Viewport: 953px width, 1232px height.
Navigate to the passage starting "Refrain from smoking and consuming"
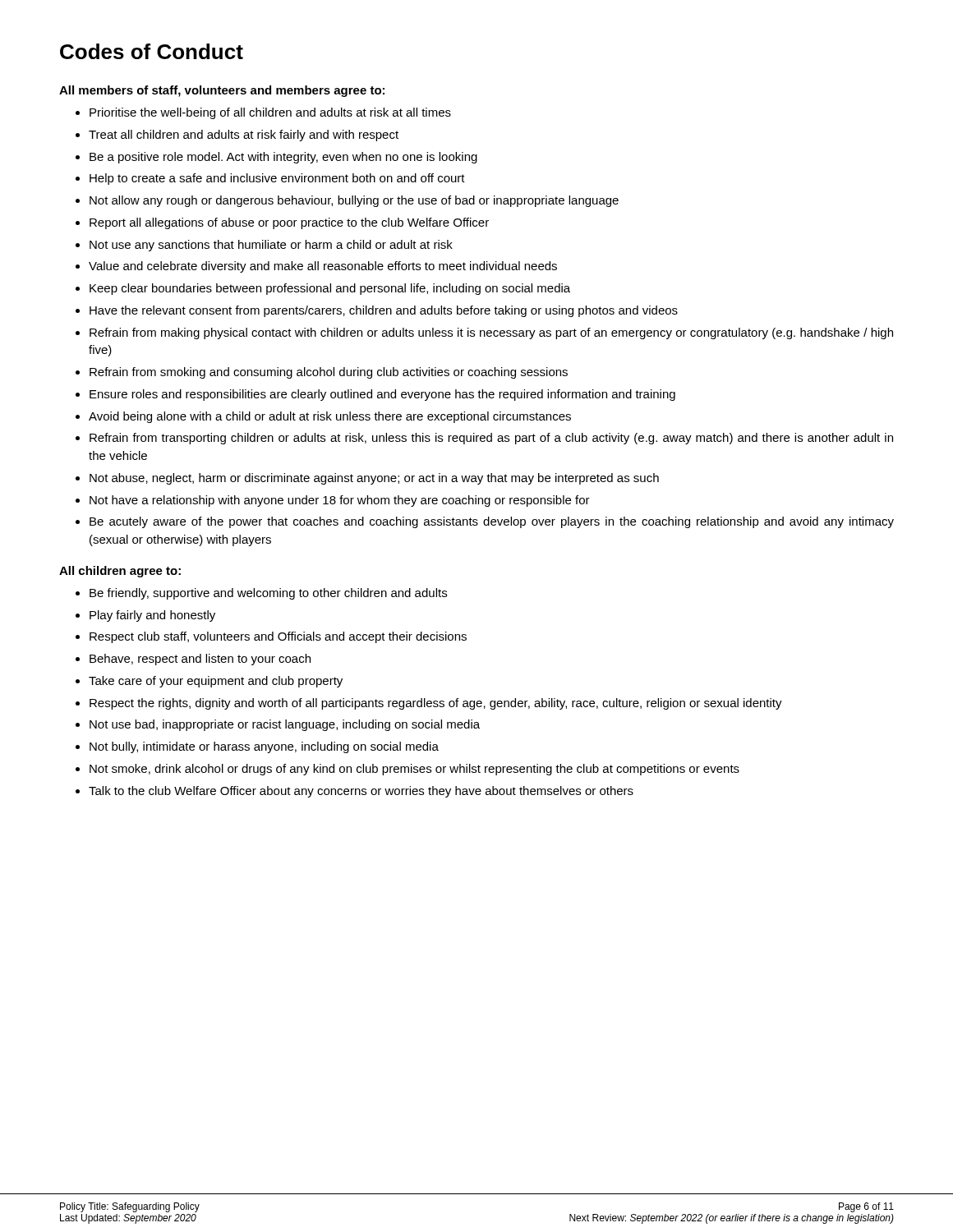328,372
